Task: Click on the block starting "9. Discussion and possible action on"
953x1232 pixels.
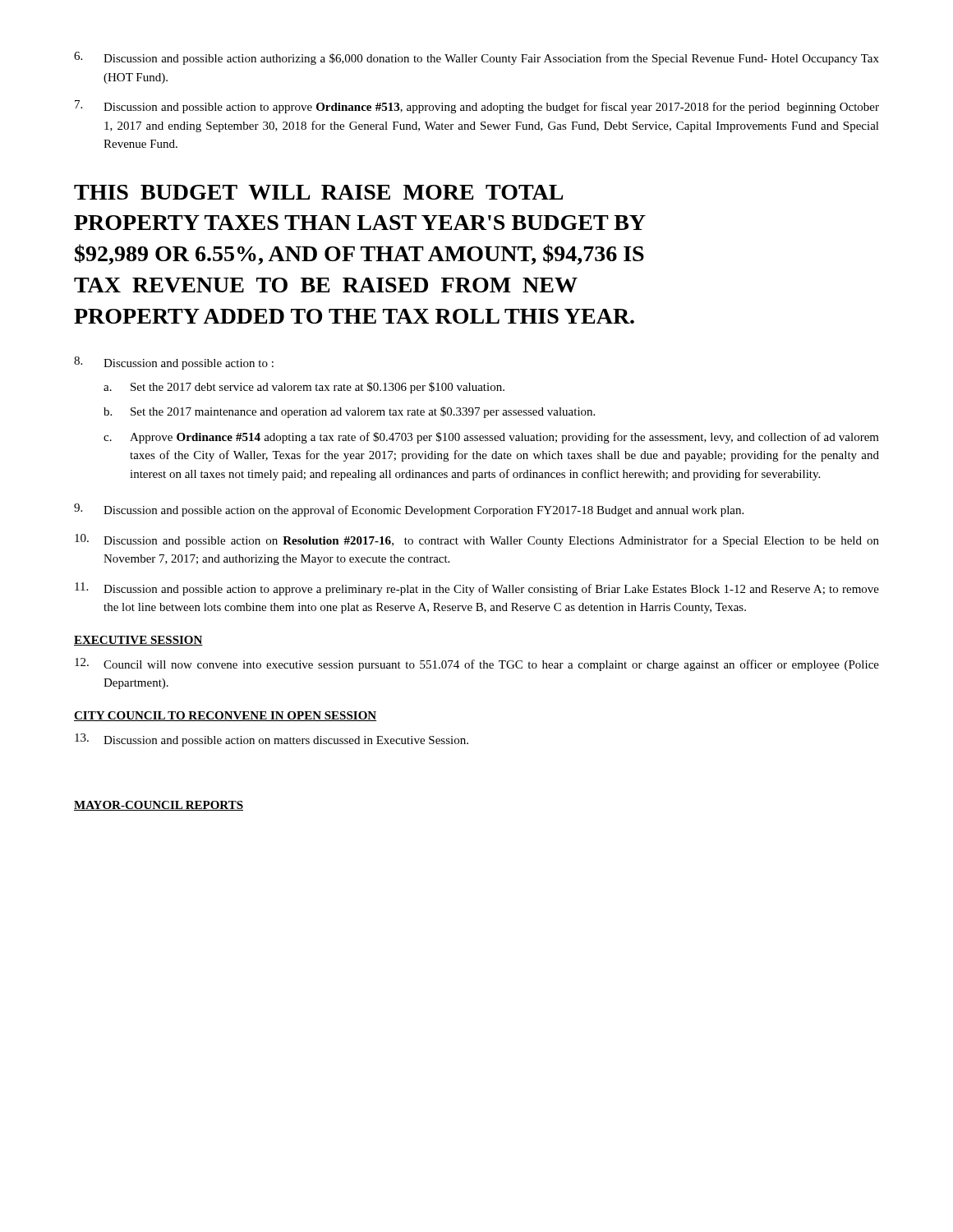Action: (x=476, y=511)
